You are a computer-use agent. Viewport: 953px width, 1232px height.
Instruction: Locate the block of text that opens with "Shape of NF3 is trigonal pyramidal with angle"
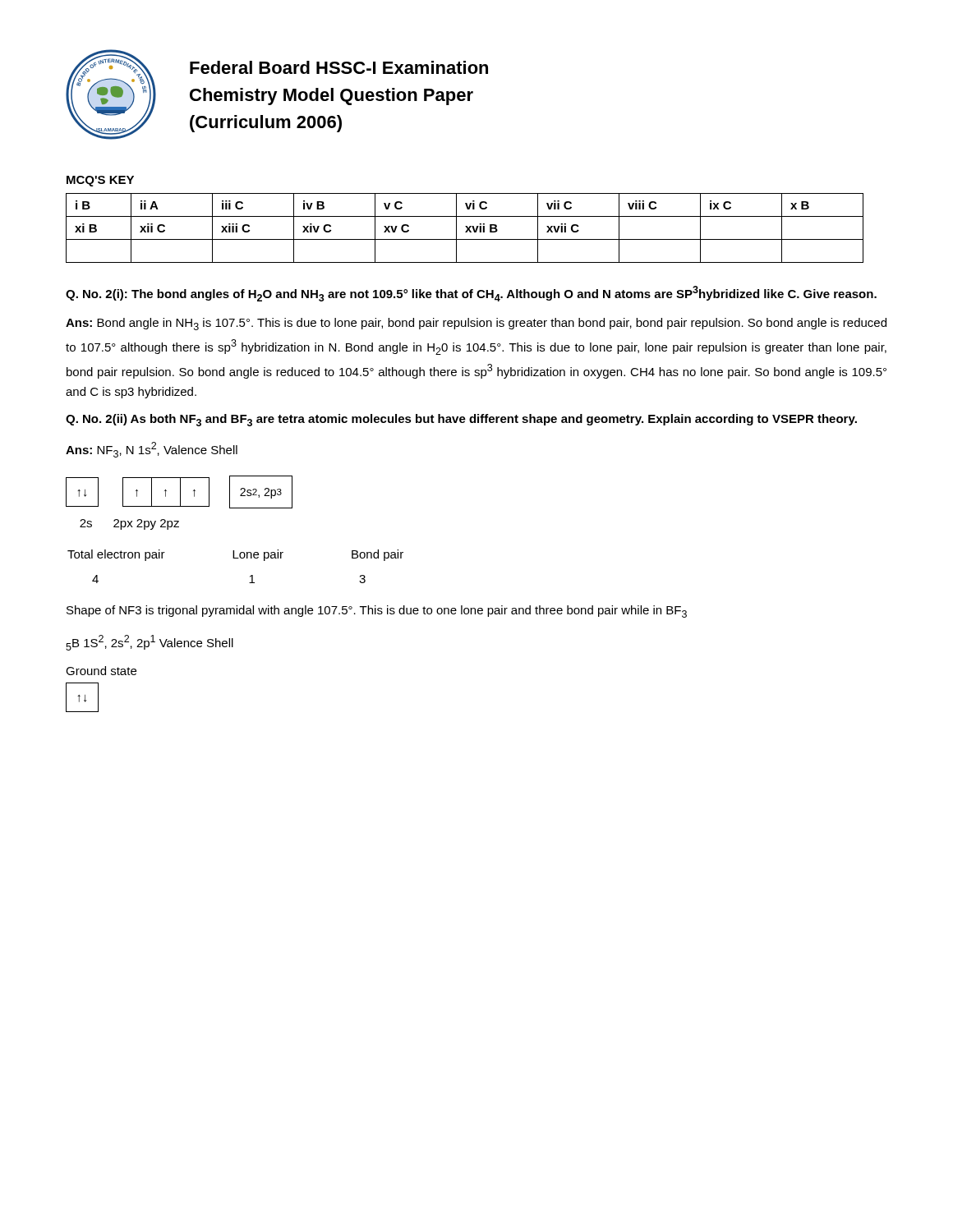tap(376, 611)
